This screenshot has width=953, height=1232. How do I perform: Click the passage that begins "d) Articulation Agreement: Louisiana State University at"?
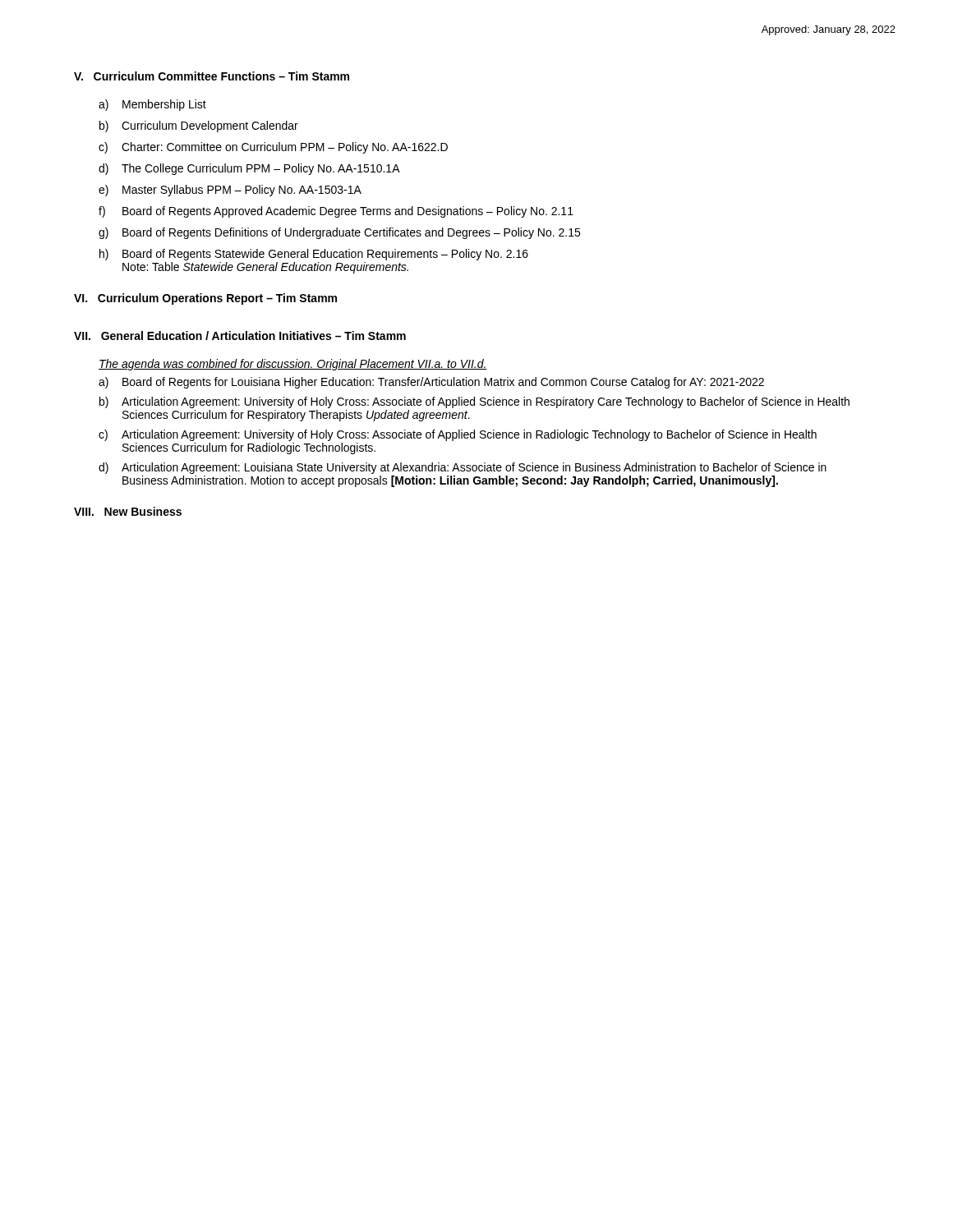pyautogui.click(x=481, y=474)
